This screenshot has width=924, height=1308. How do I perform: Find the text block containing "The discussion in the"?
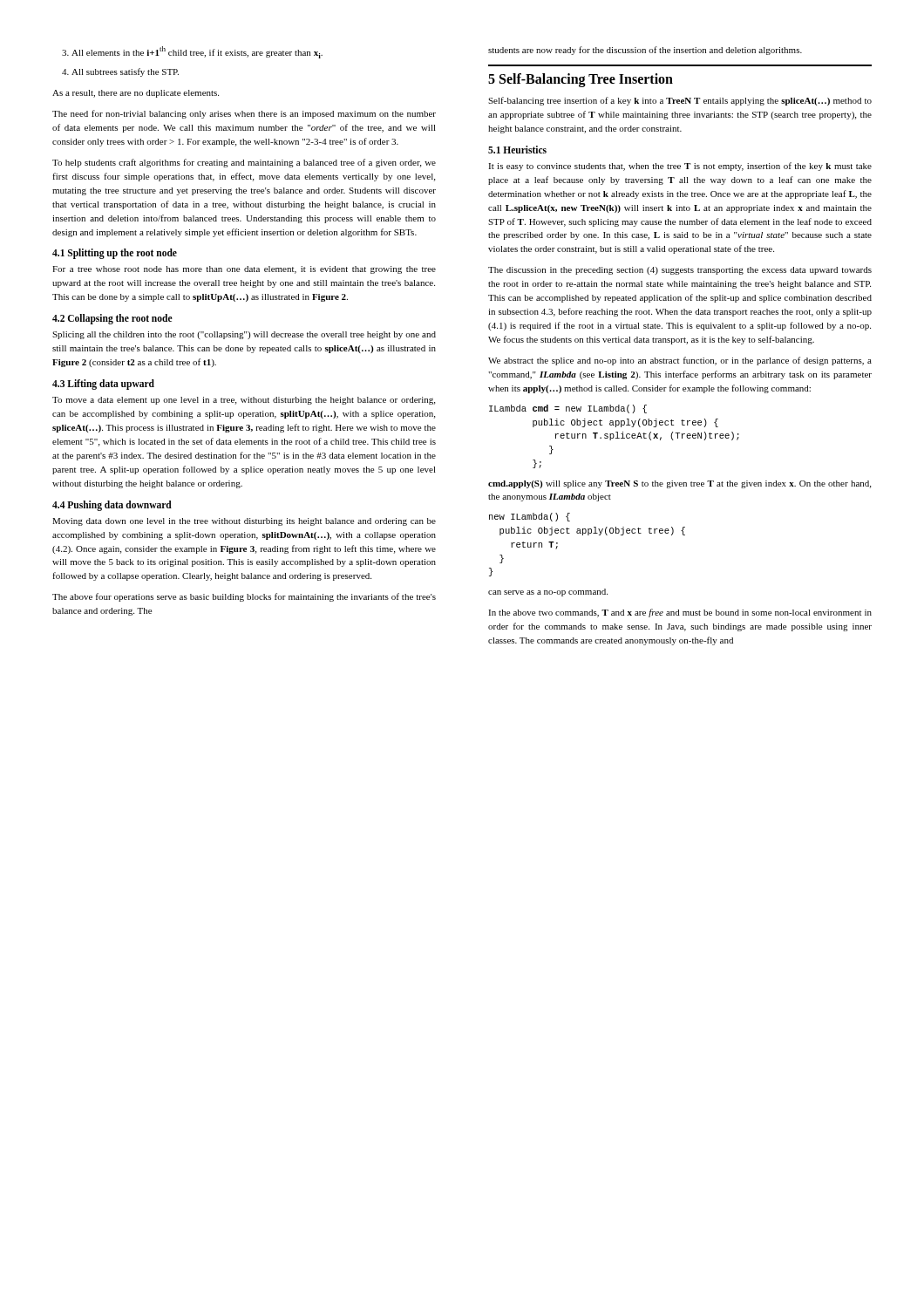click(x=680, y=305)
